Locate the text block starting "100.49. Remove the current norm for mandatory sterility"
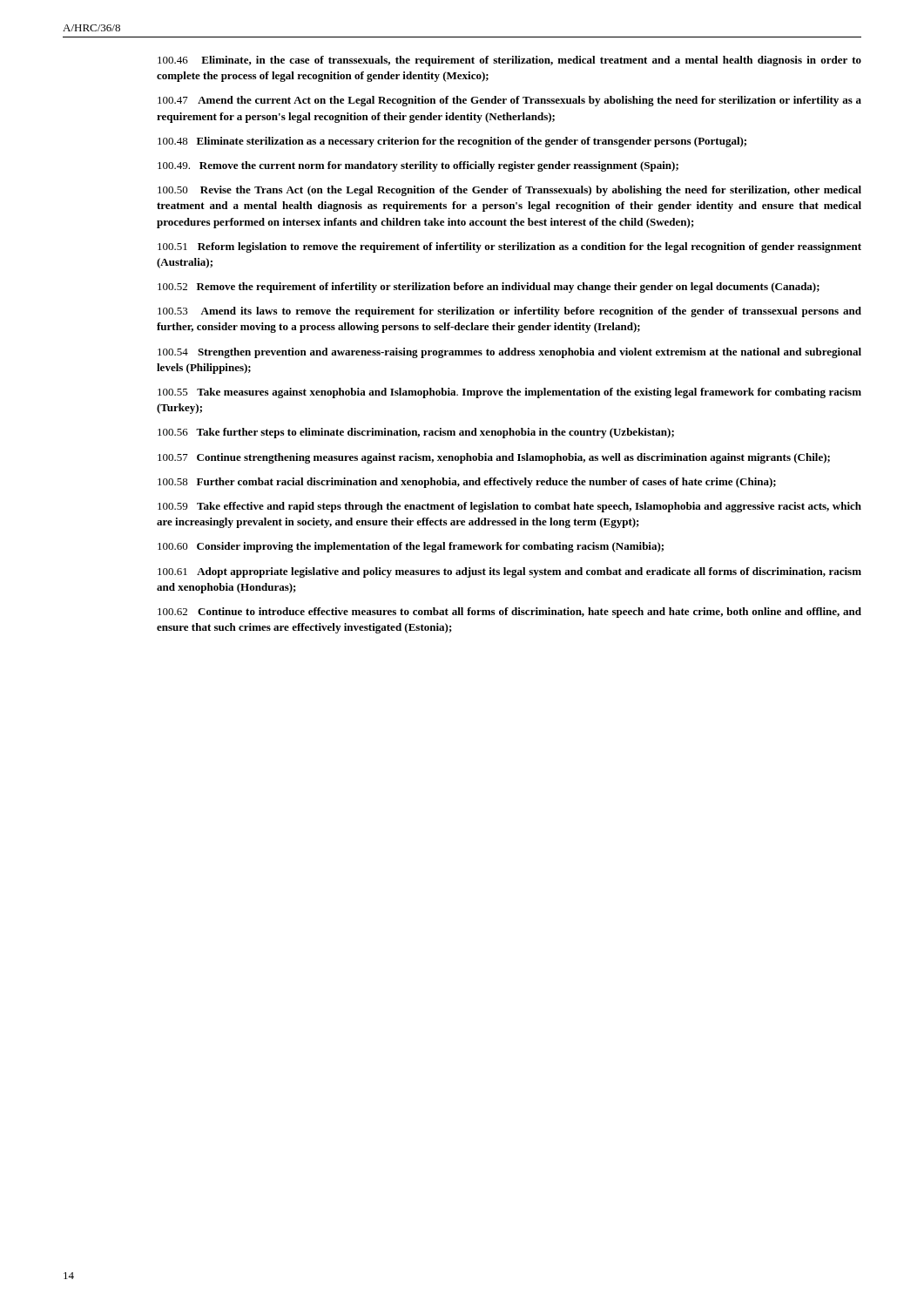 click(x=418, y=165)
